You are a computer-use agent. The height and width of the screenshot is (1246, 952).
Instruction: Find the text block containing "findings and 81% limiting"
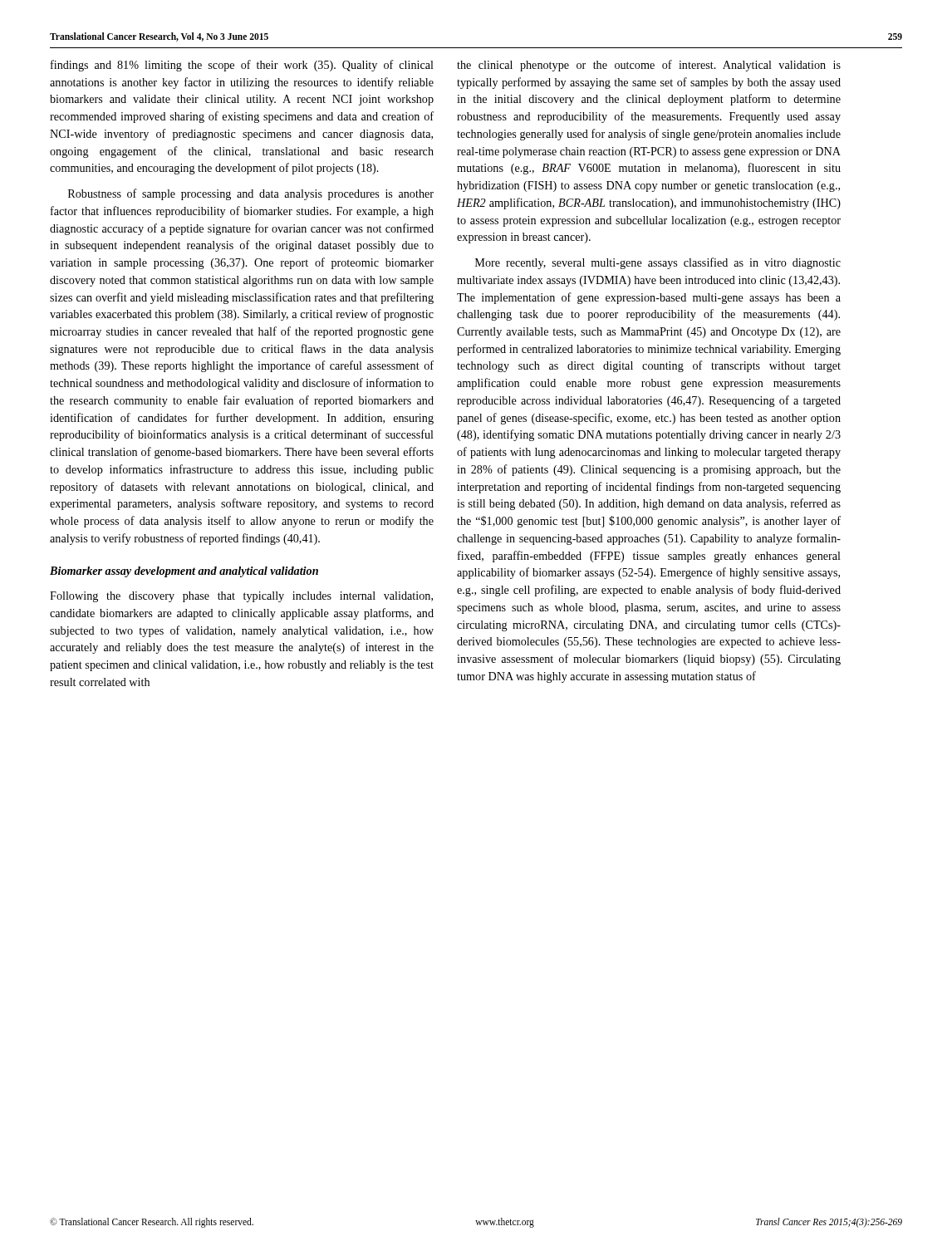coord(242,302)
